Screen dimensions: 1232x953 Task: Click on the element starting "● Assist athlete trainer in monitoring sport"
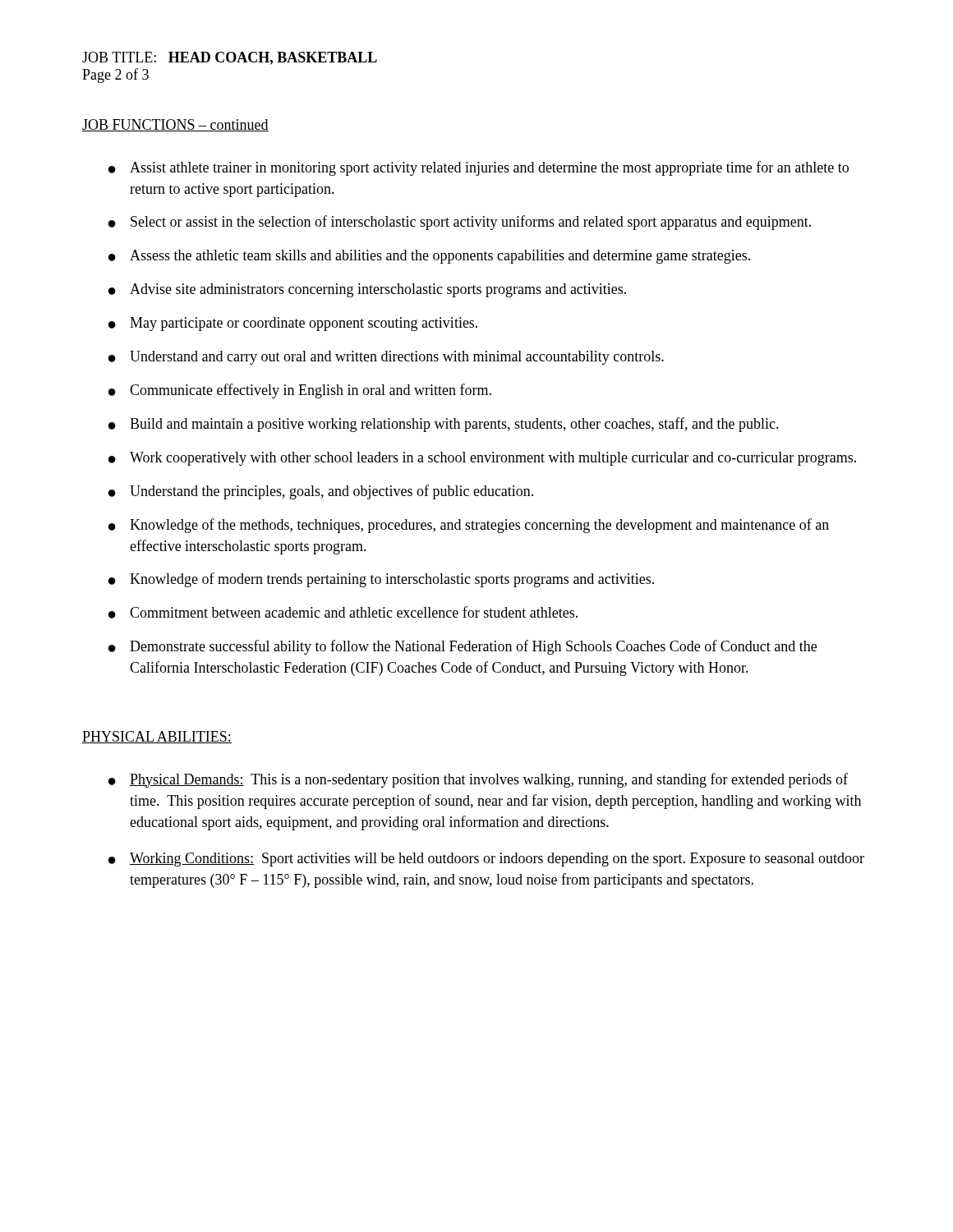[489, 178]
